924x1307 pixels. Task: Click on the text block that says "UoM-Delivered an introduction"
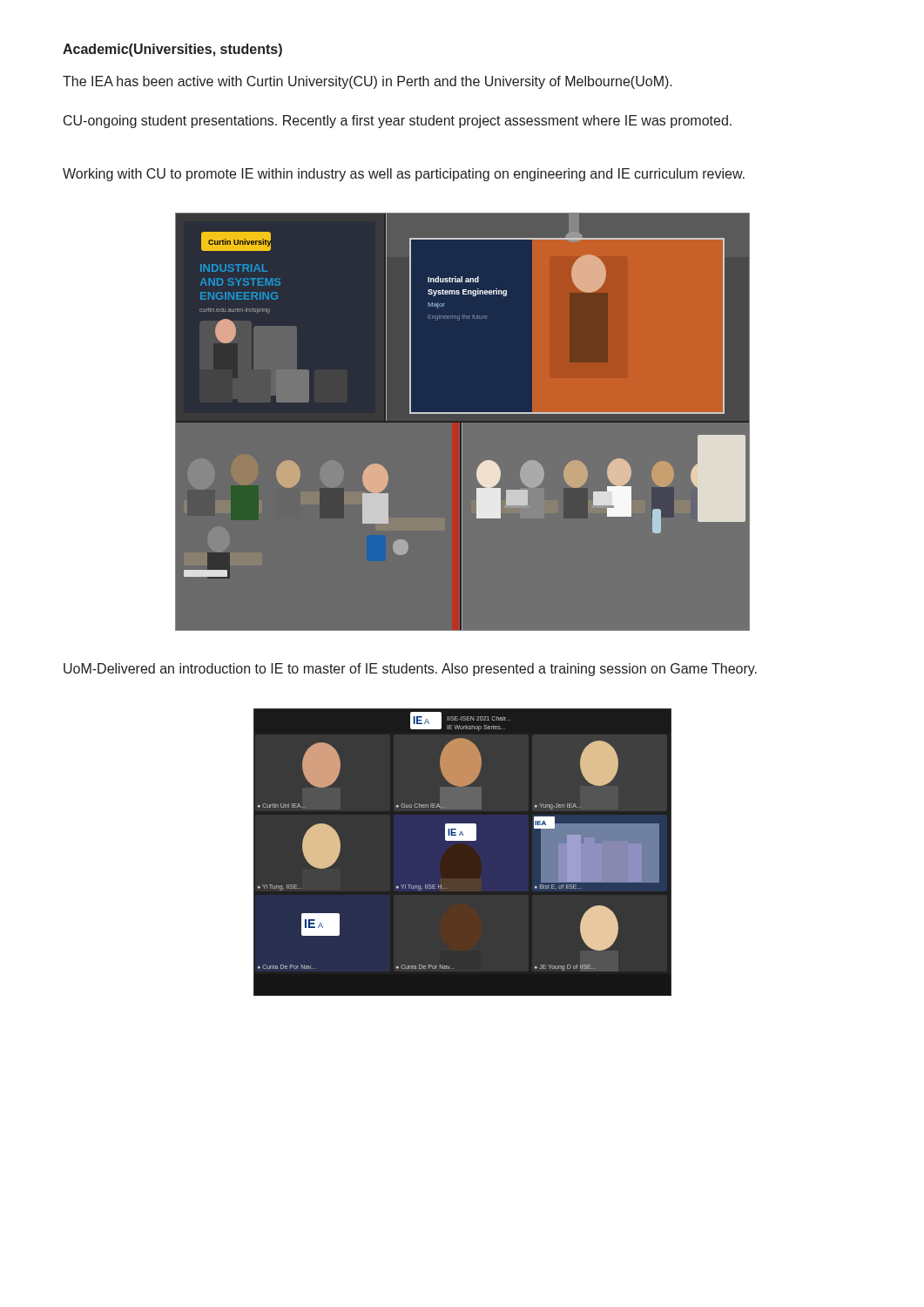[410, 669]
